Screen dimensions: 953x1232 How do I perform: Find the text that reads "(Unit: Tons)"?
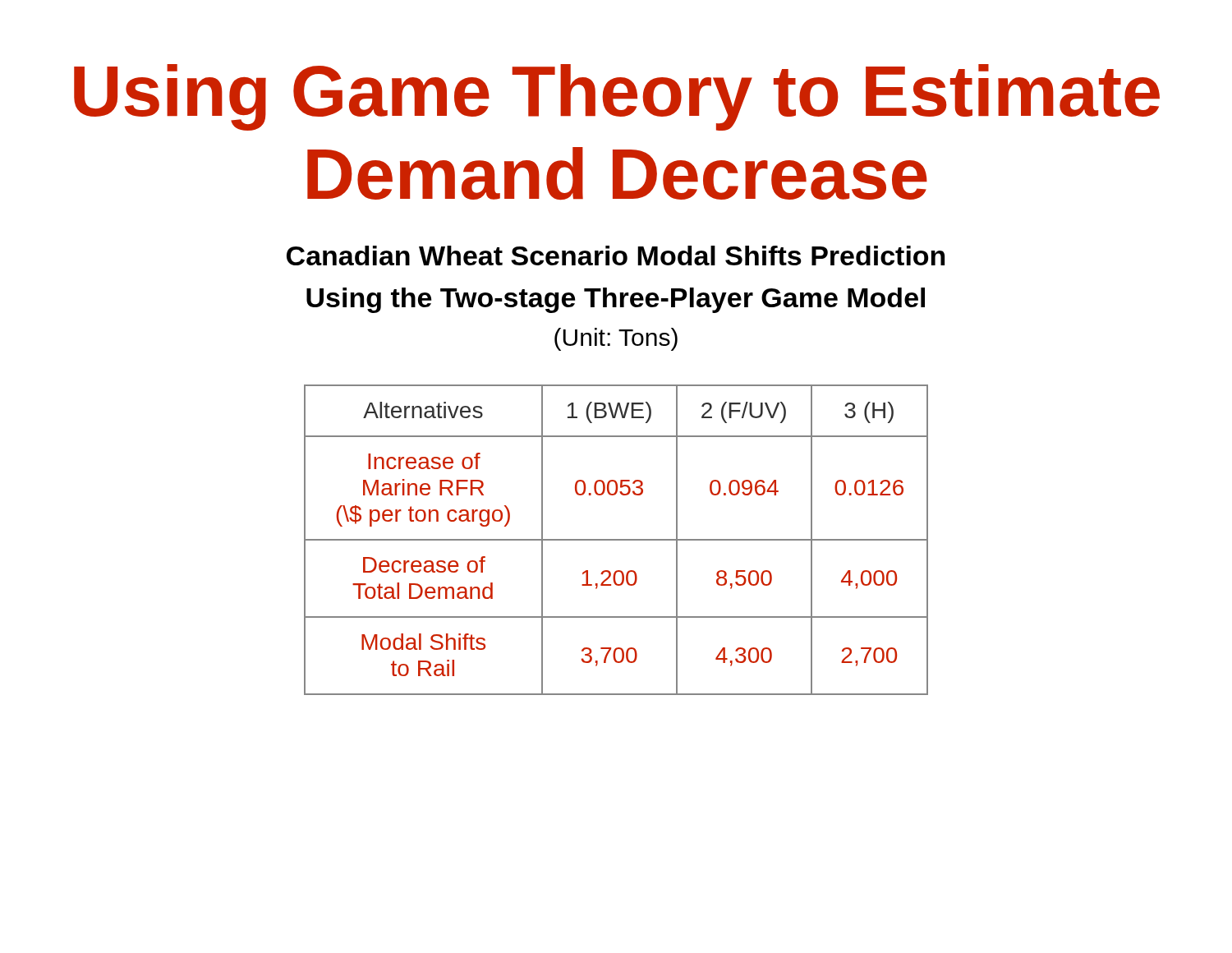616,338
